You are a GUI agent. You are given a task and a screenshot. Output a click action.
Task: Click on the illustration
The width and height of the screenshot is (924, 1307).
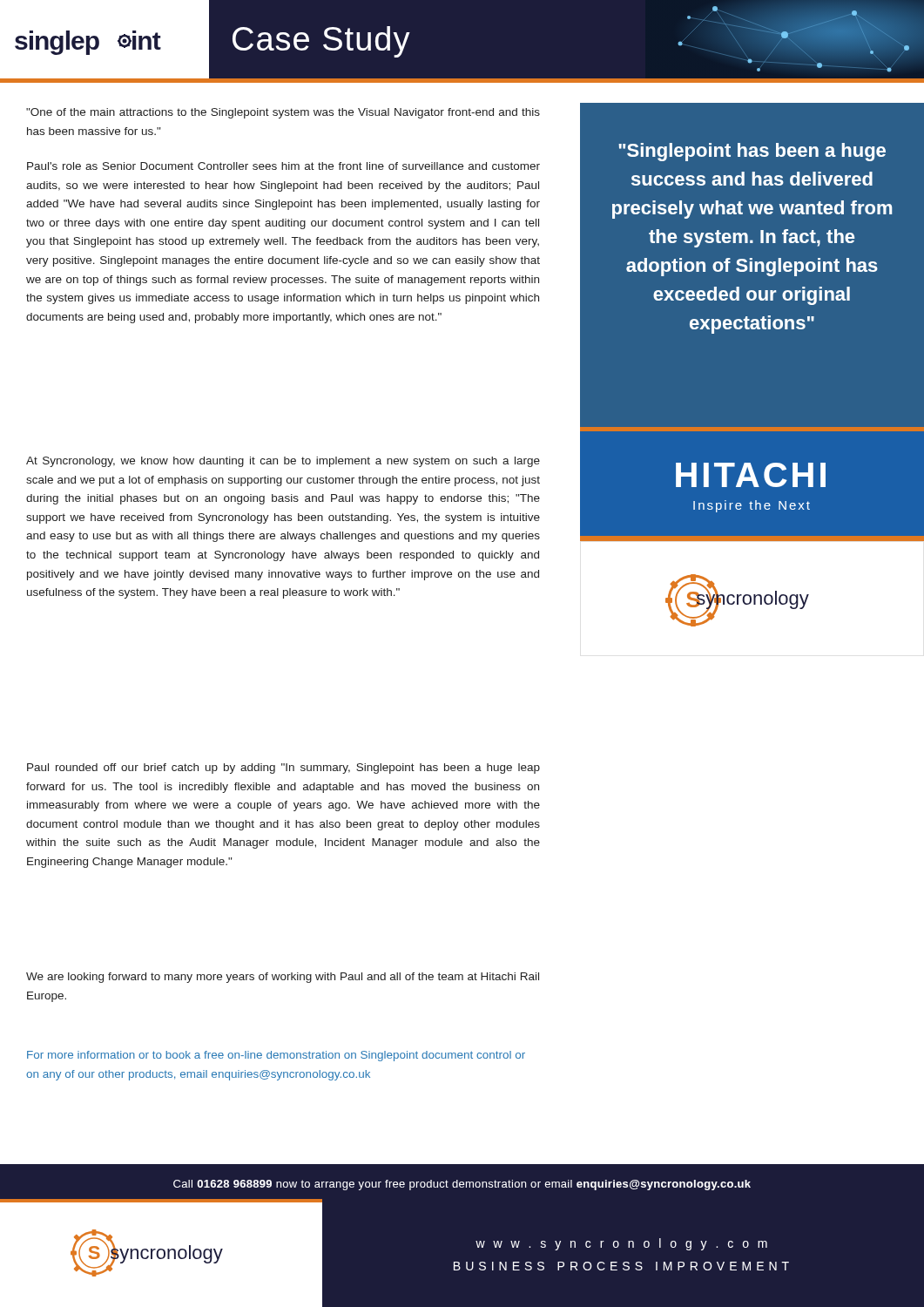tap(752, 268)
